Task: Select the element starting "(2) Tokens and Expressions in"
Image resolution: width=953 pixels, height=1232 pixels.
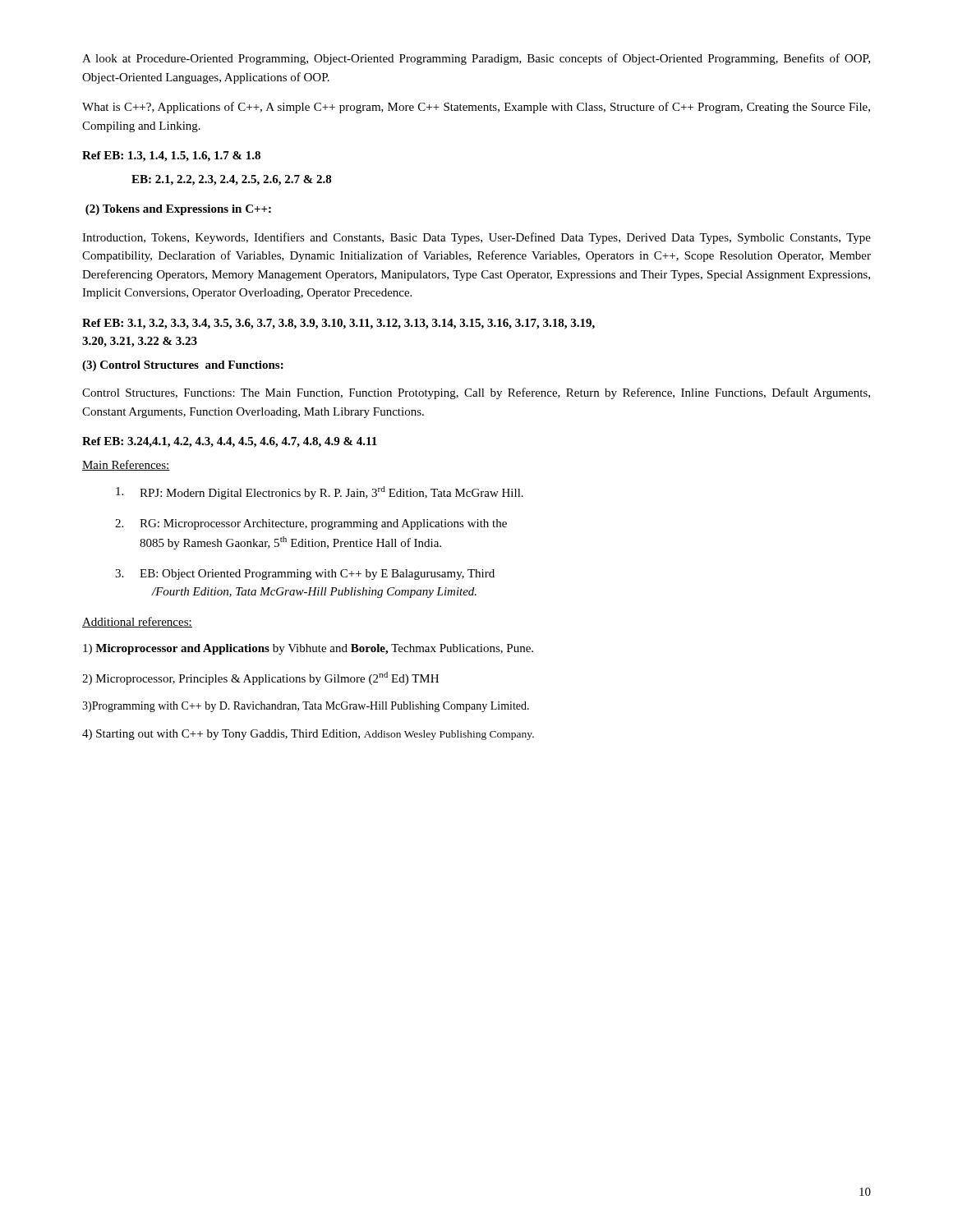Action: (x=178, y=210)
